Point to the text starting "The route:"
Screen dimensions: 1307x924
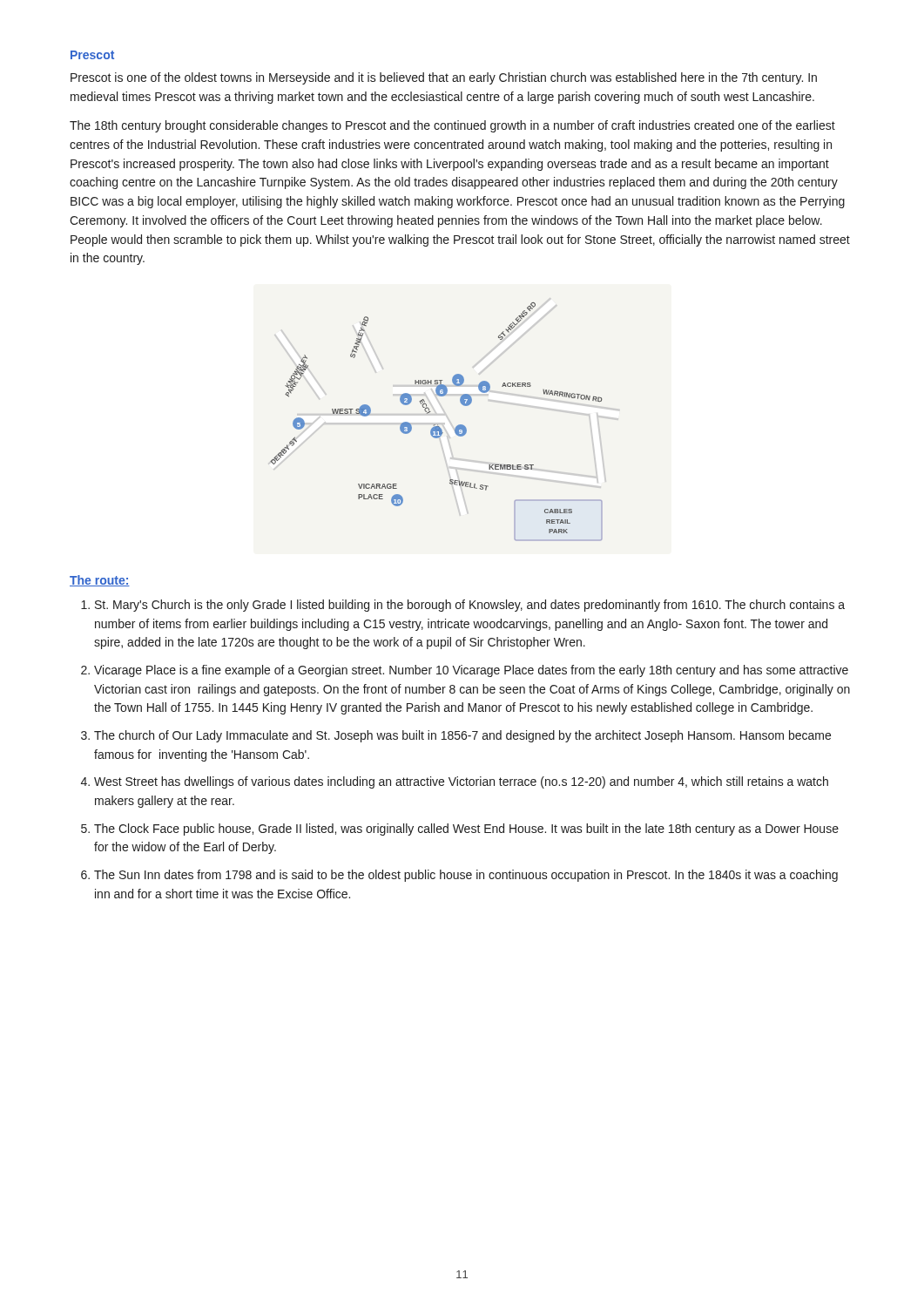(x=99, y=580)
